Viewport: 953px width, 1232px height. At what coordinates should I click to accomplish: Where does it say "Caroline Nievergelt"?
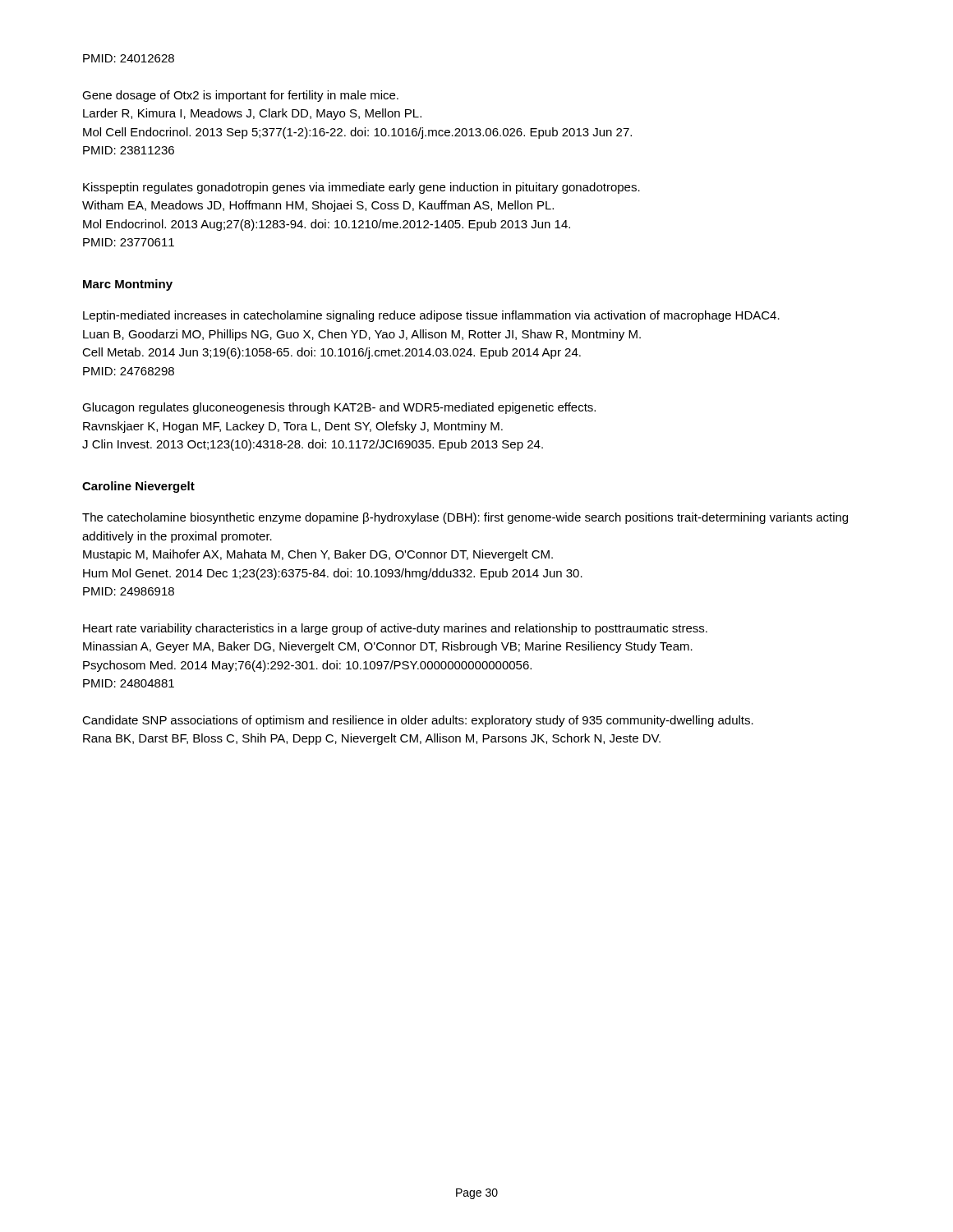tap(138, 485)
